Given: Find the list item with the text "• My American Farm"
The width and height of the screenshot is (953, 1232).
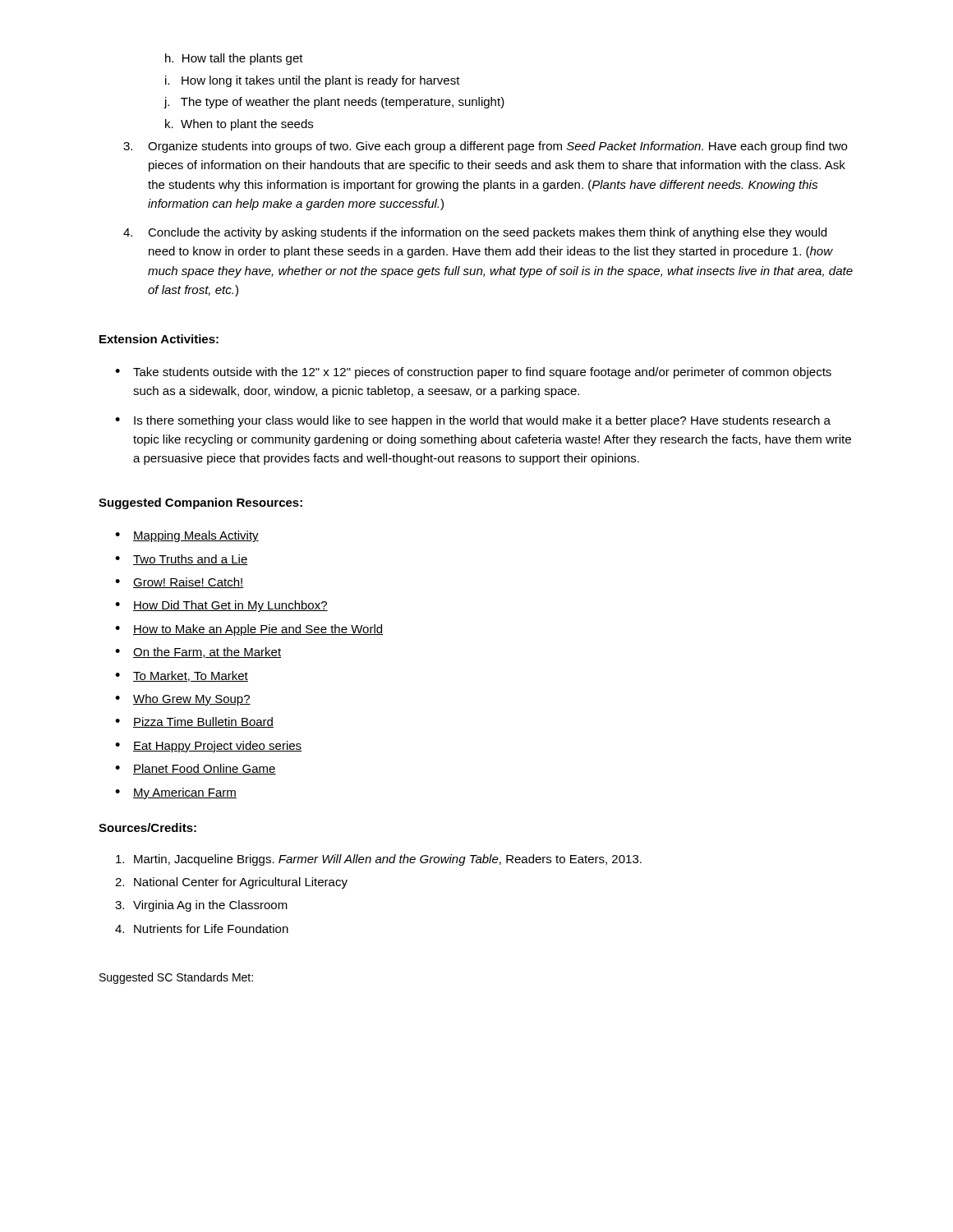Looking at the screenshot, I should (x=176, y=792).
